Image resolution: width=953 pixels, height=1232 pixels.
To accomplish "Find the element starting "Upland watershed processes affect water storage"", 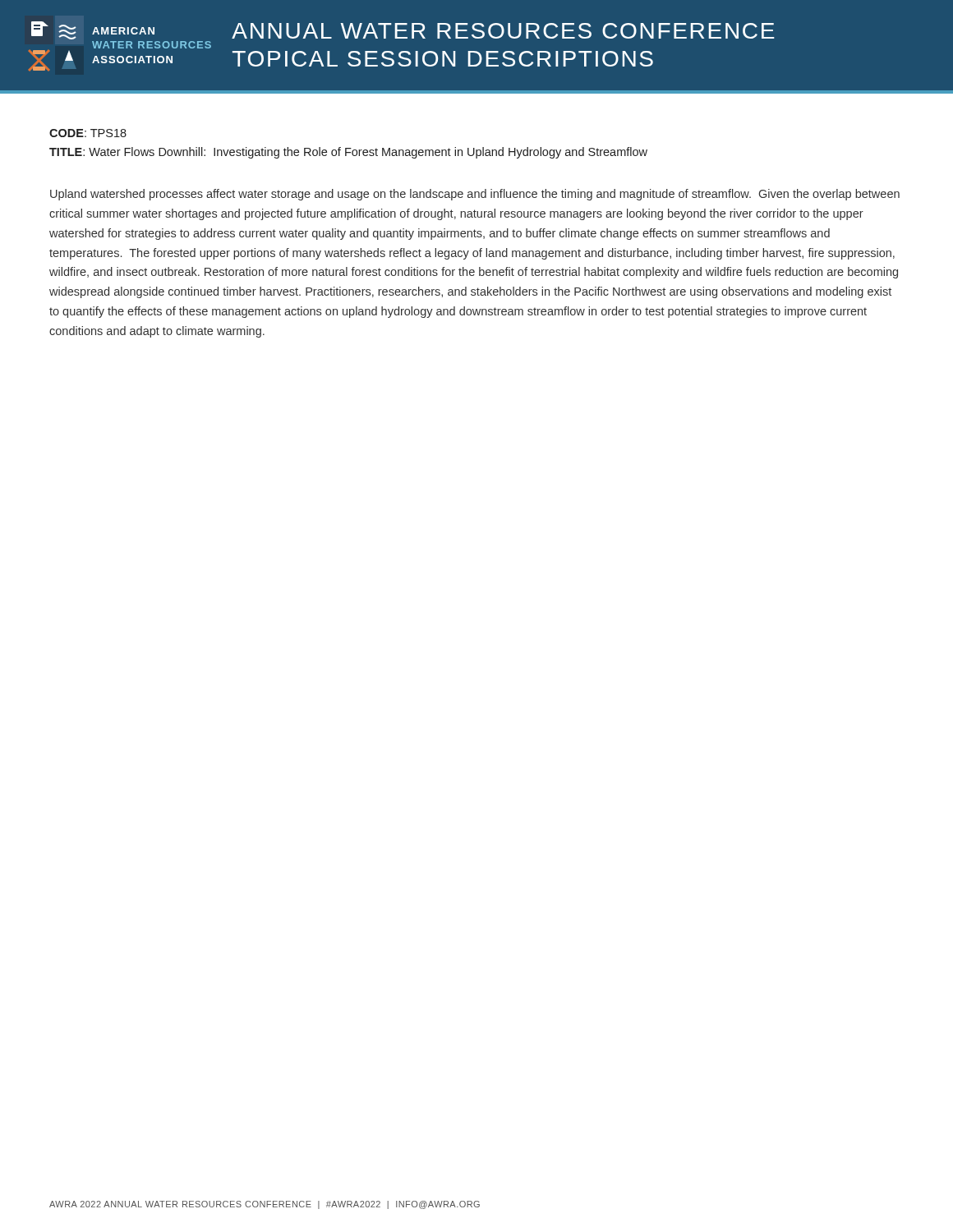I will 475,262.
